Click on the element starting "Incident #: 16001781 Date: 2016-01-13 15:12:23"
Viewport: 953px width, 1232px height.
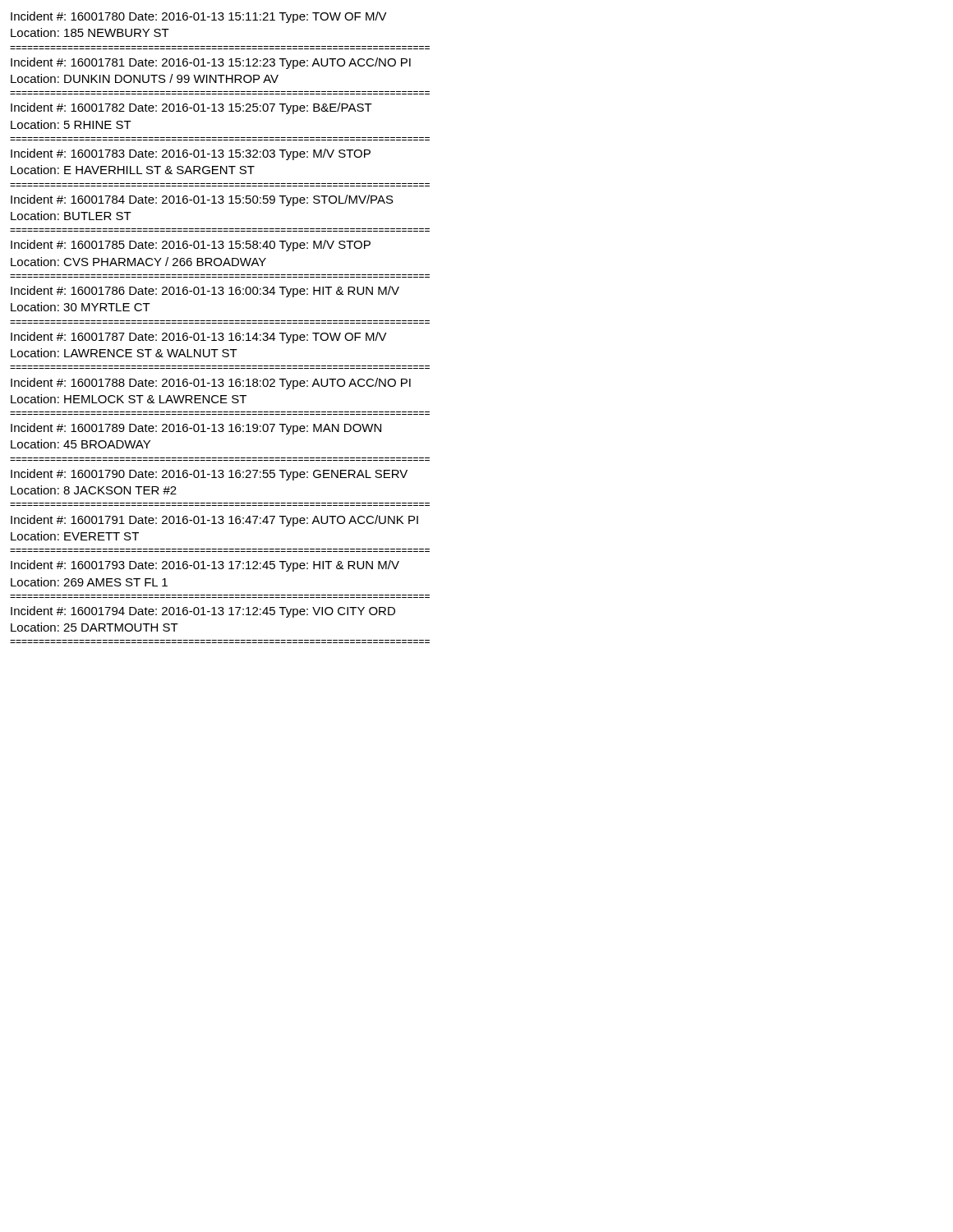coord(211,63)
